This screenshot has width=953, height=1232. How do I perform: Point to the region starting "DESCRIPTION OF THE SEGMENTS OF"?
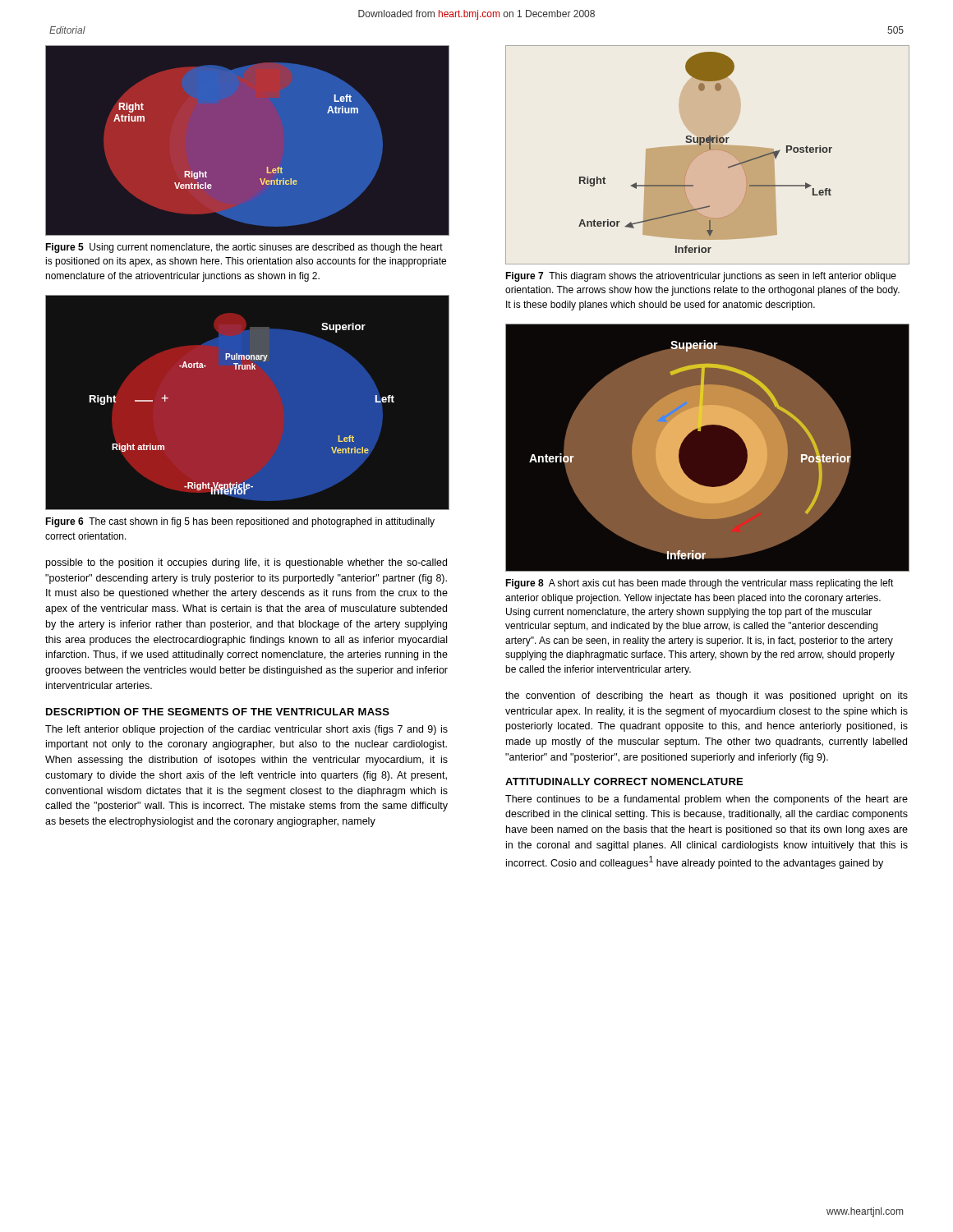[217, 711]
